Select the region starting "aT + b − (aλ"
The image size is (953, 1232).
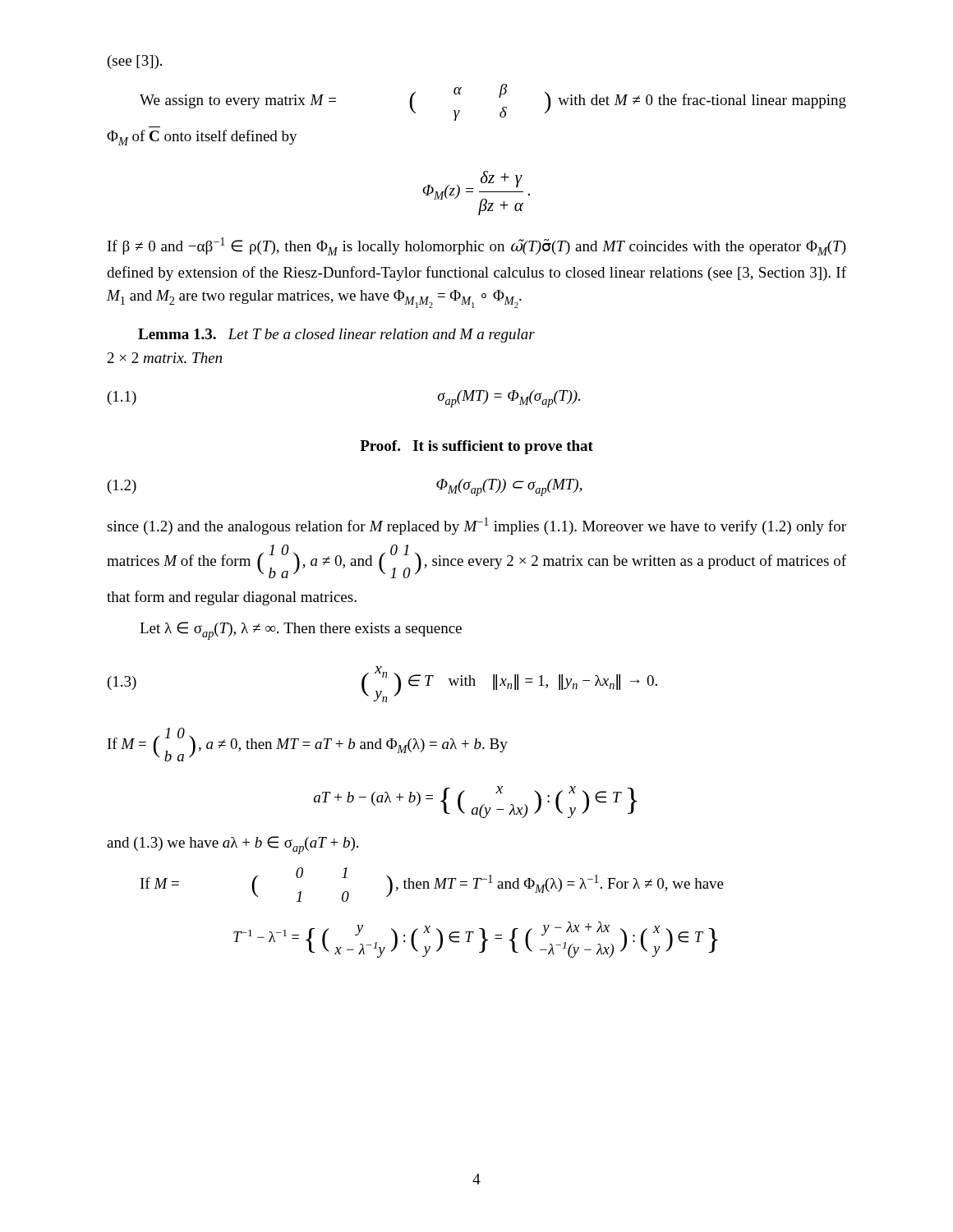(476, 799)
